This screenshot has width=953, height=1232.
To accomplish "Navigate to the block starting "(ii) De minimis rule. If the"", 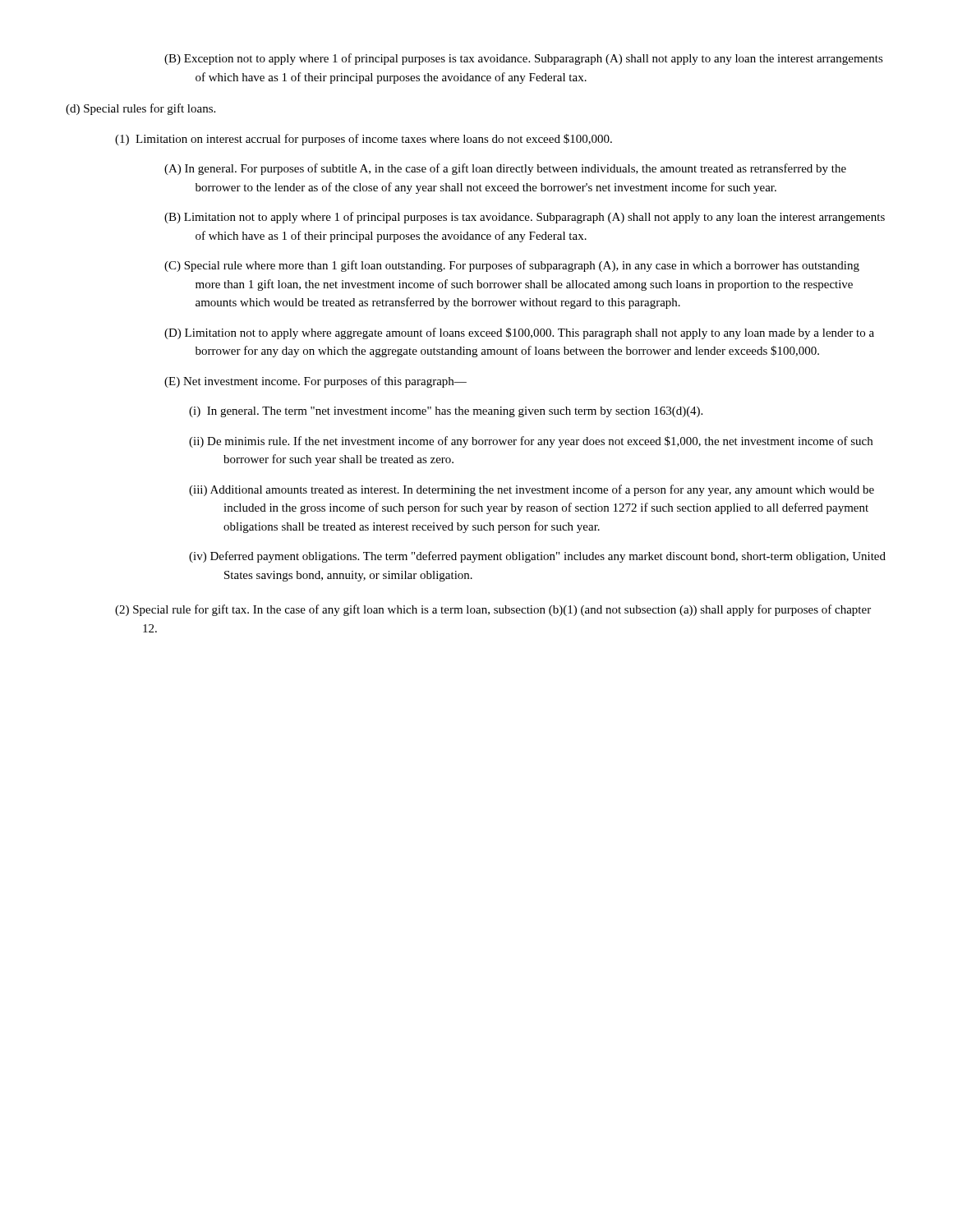I will pyautogui.click(x=531, y=450).
